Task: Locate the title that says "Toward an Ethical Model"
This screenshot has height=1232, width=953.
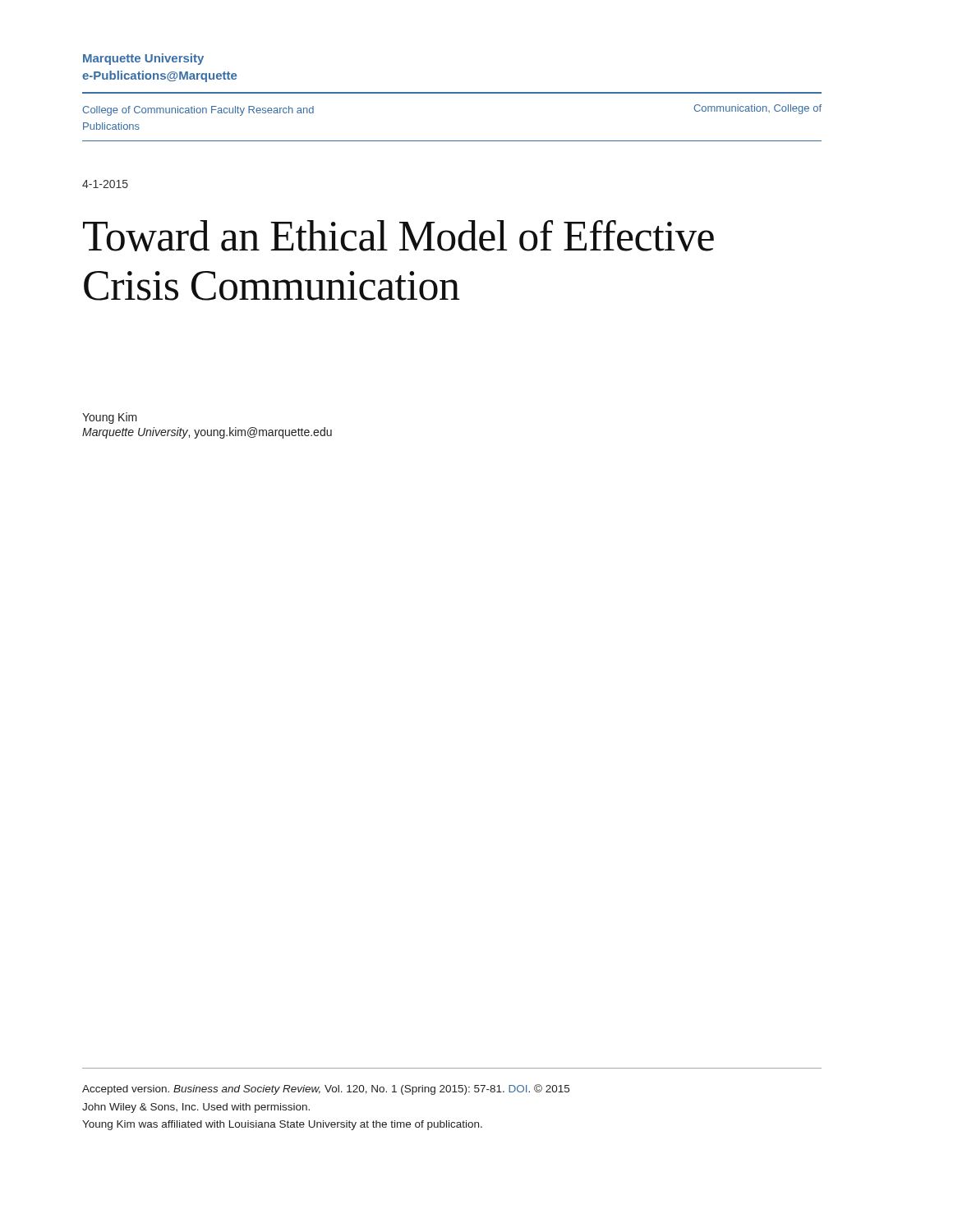Action: (403, 261)
